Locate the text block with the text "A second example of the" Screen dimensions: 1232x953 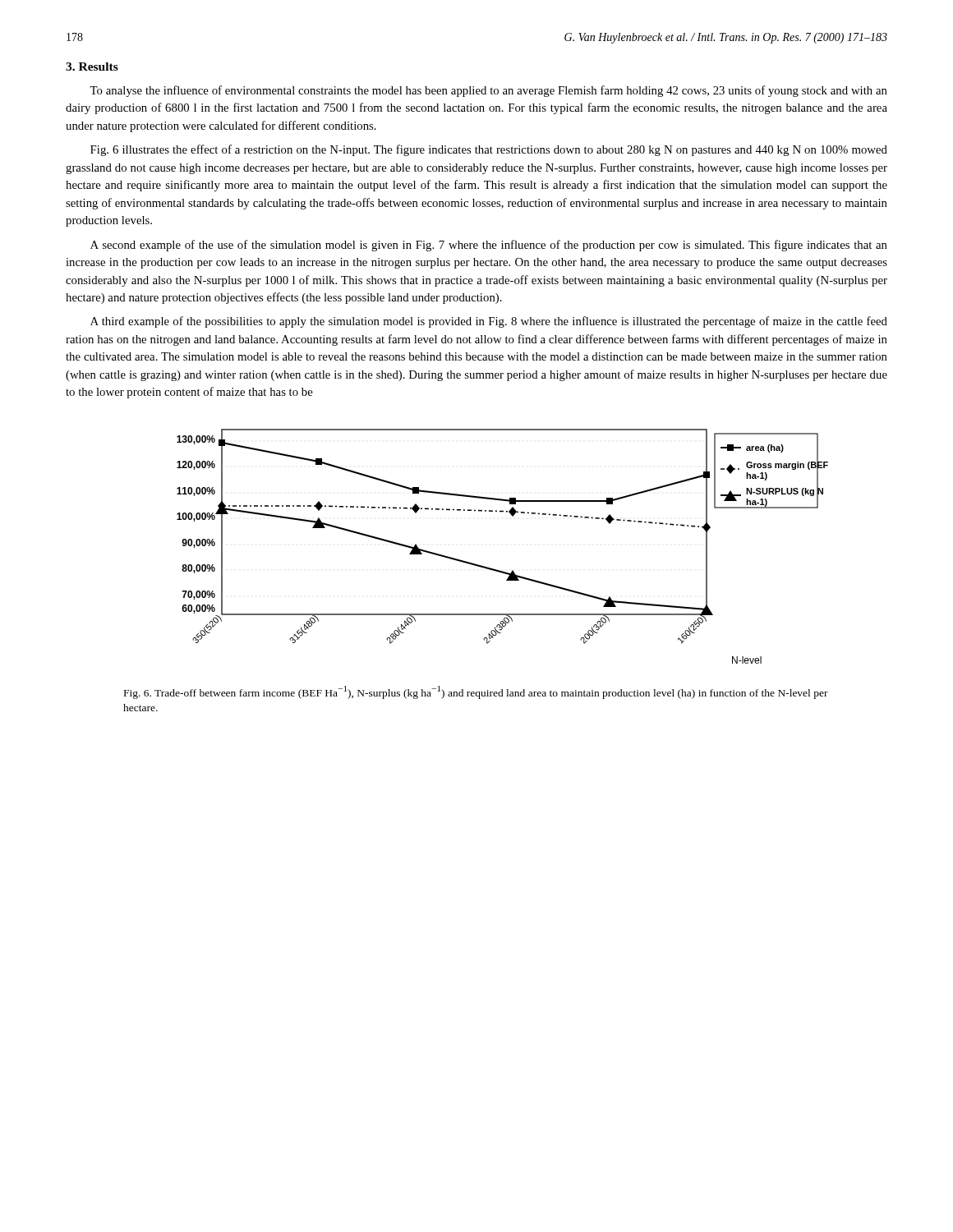(x=476, y=271)
